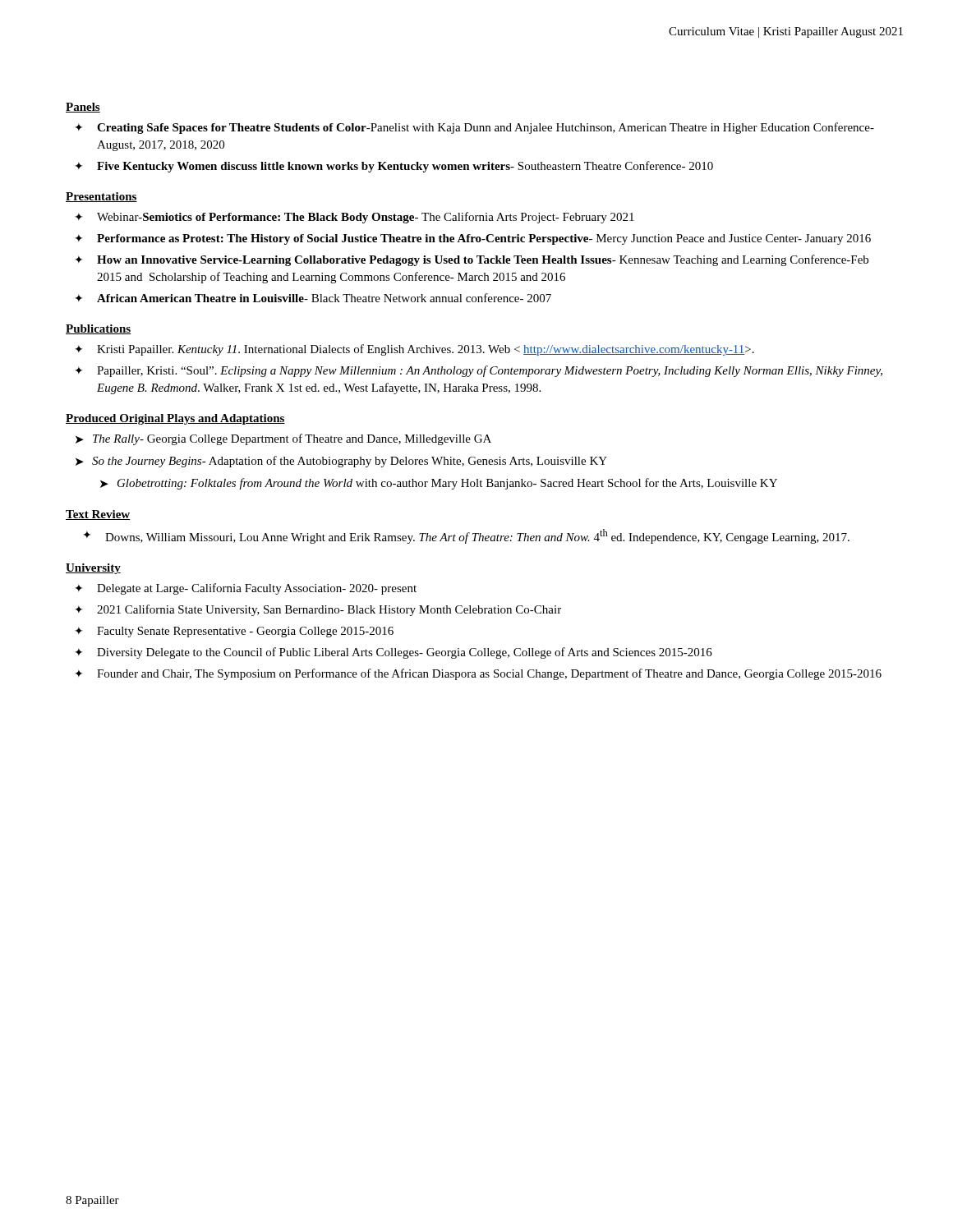
Task: Locate the text block starting "✦ Papailler, Kristi. “Soul”. Eclipsing a Nappy"
Action: click(481, 379)
